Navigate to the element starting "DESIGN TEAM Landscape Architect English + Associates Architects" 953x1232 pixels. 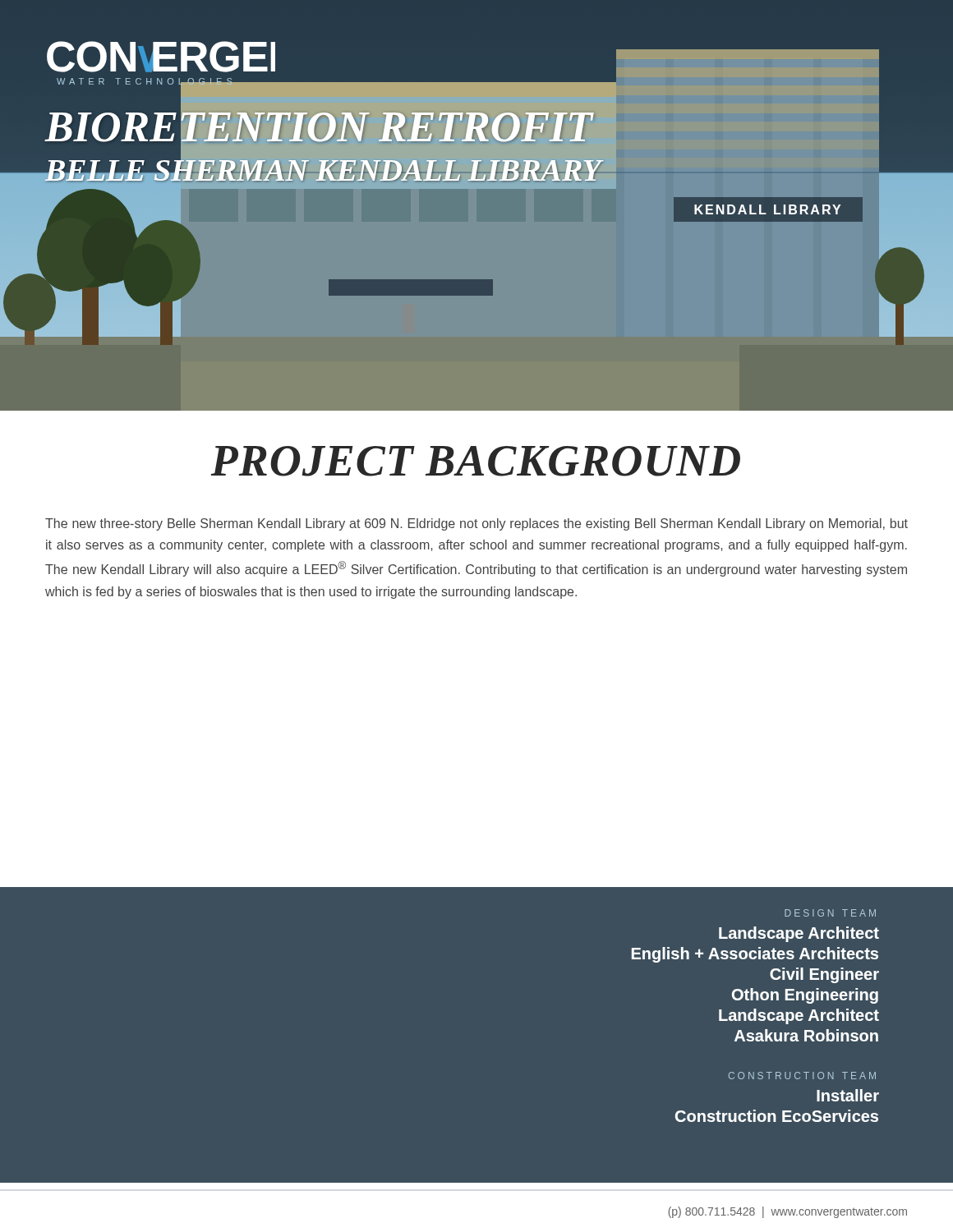coord(830,913)
